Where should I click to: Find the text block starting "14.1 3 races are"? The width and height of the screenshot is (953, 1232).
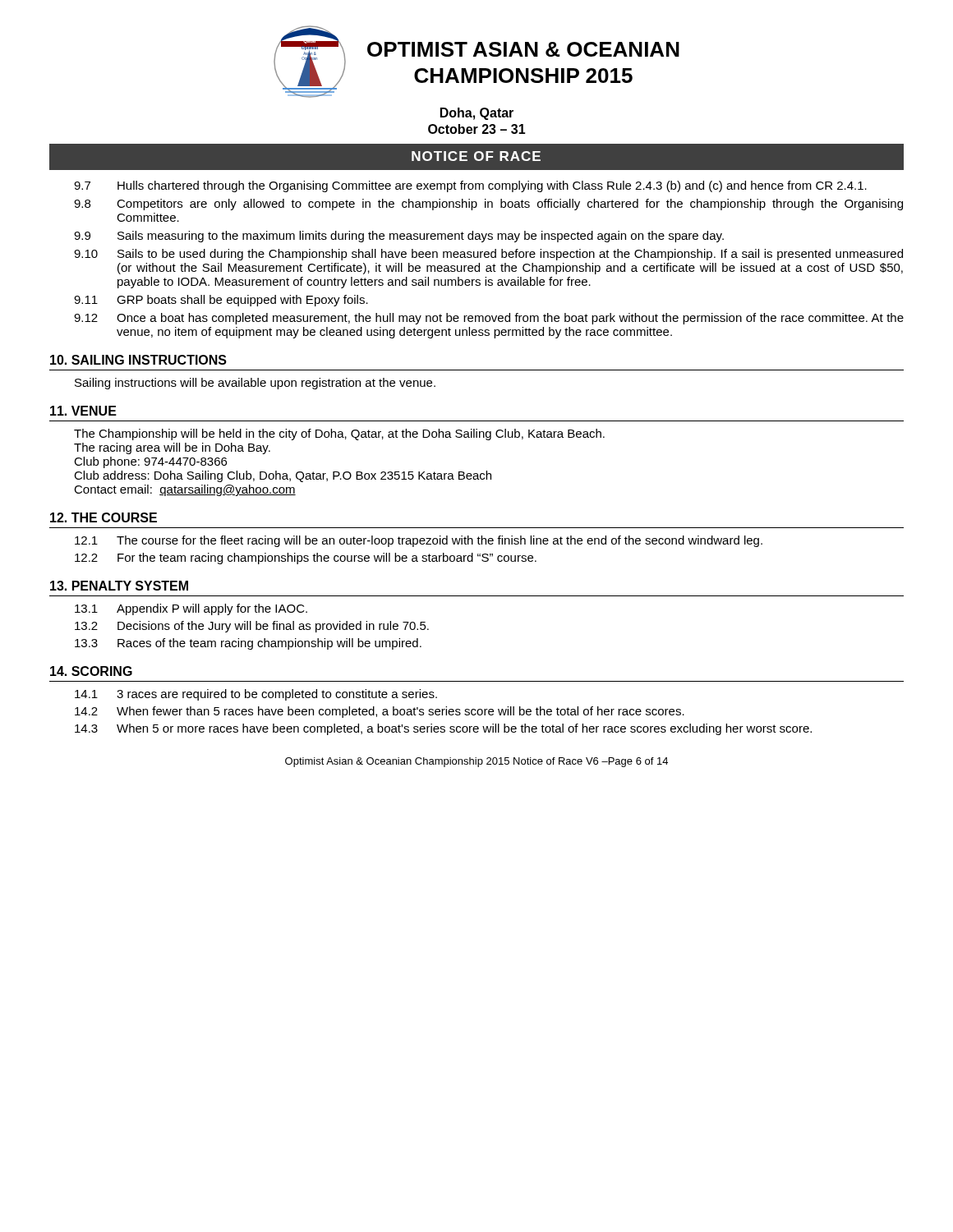256,695
